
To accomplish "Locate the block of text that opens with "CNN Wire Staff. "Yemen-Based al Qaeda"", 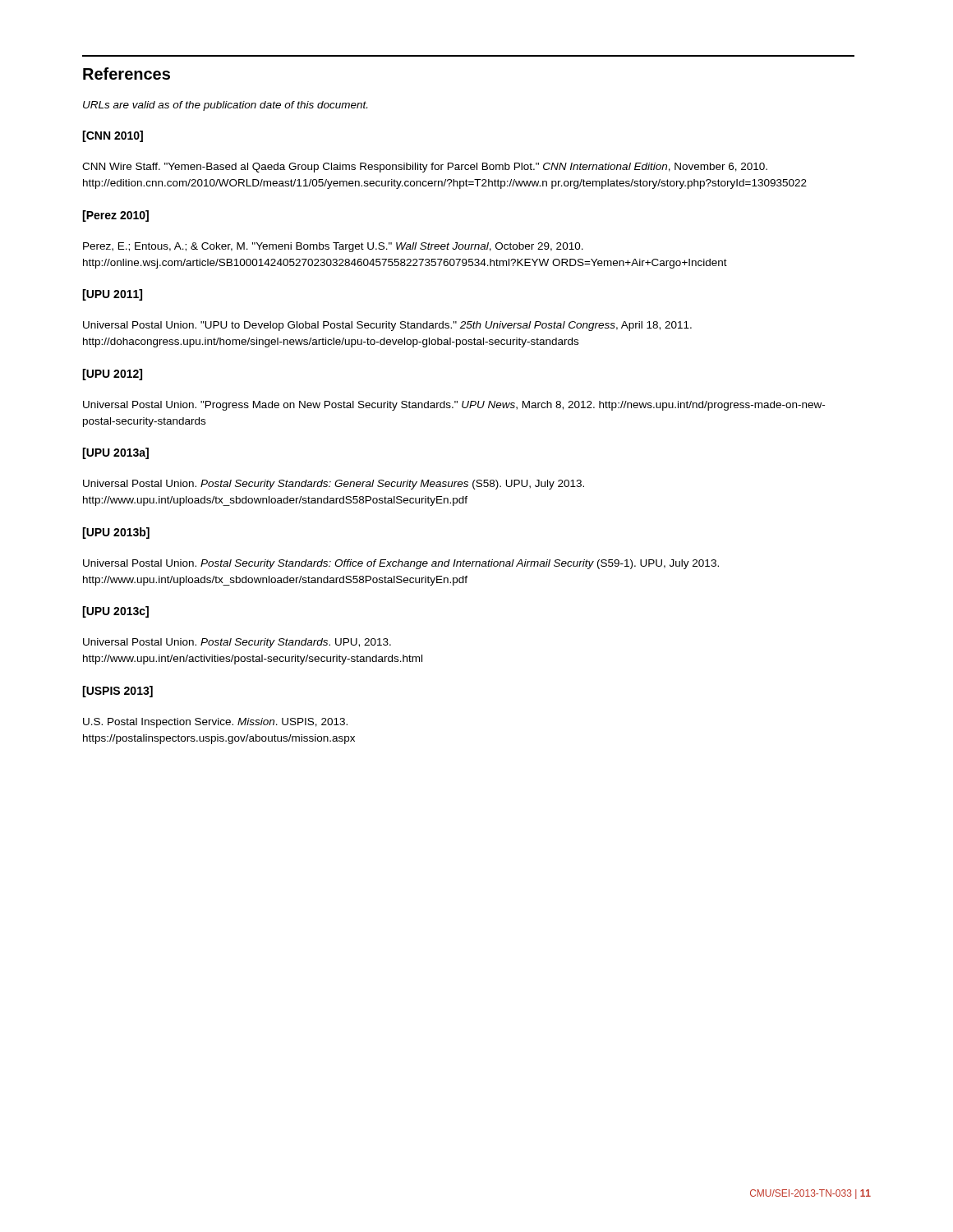I will 468,175.
